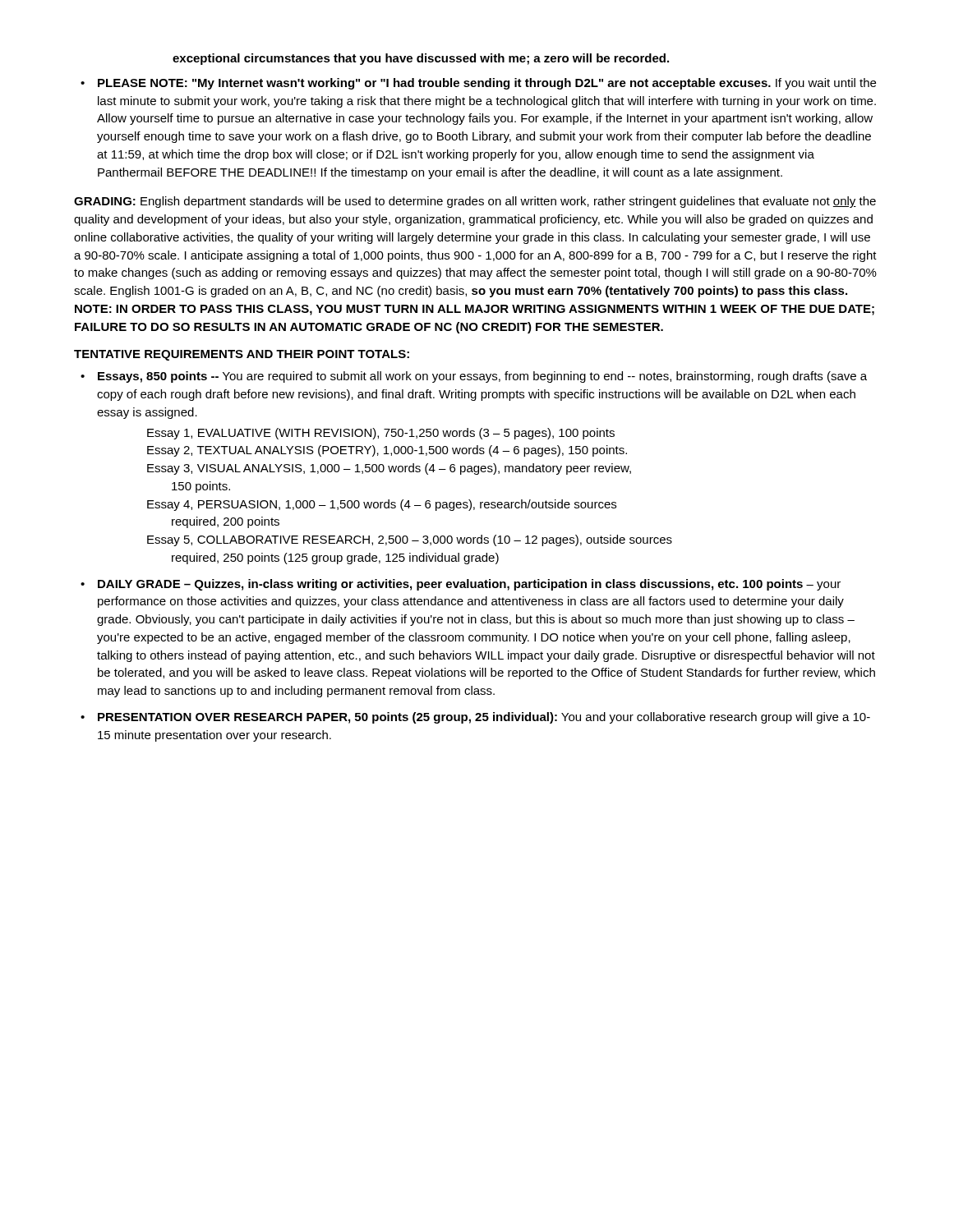Where is the passage that starts "exceptional circumstances that you have discussed with"?
The width and height of the screenshot is (954, 1232).
click(421, 58)
